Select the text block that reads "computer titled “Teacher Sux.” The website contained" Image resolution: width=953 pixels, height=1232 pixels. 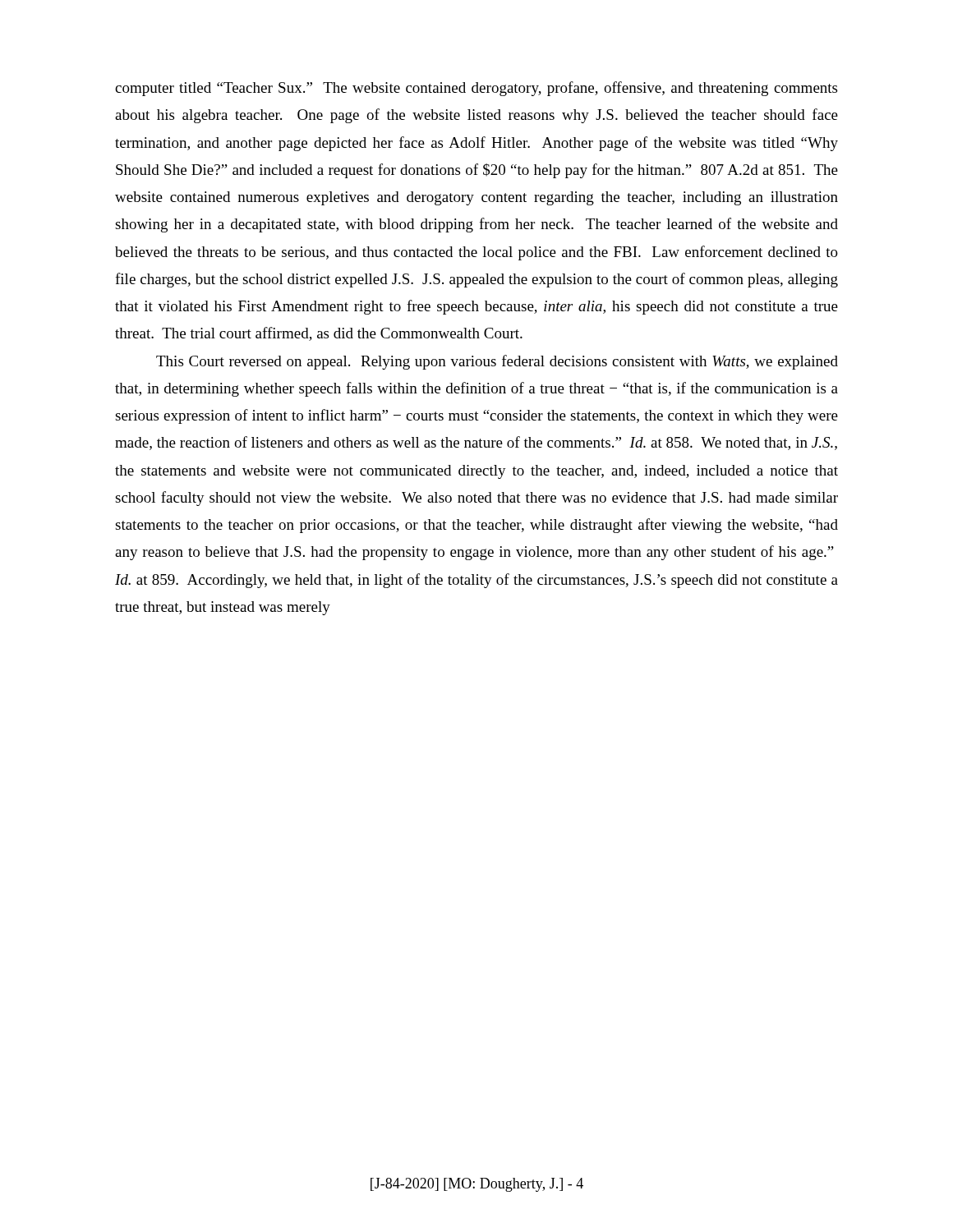coord(476,210)
